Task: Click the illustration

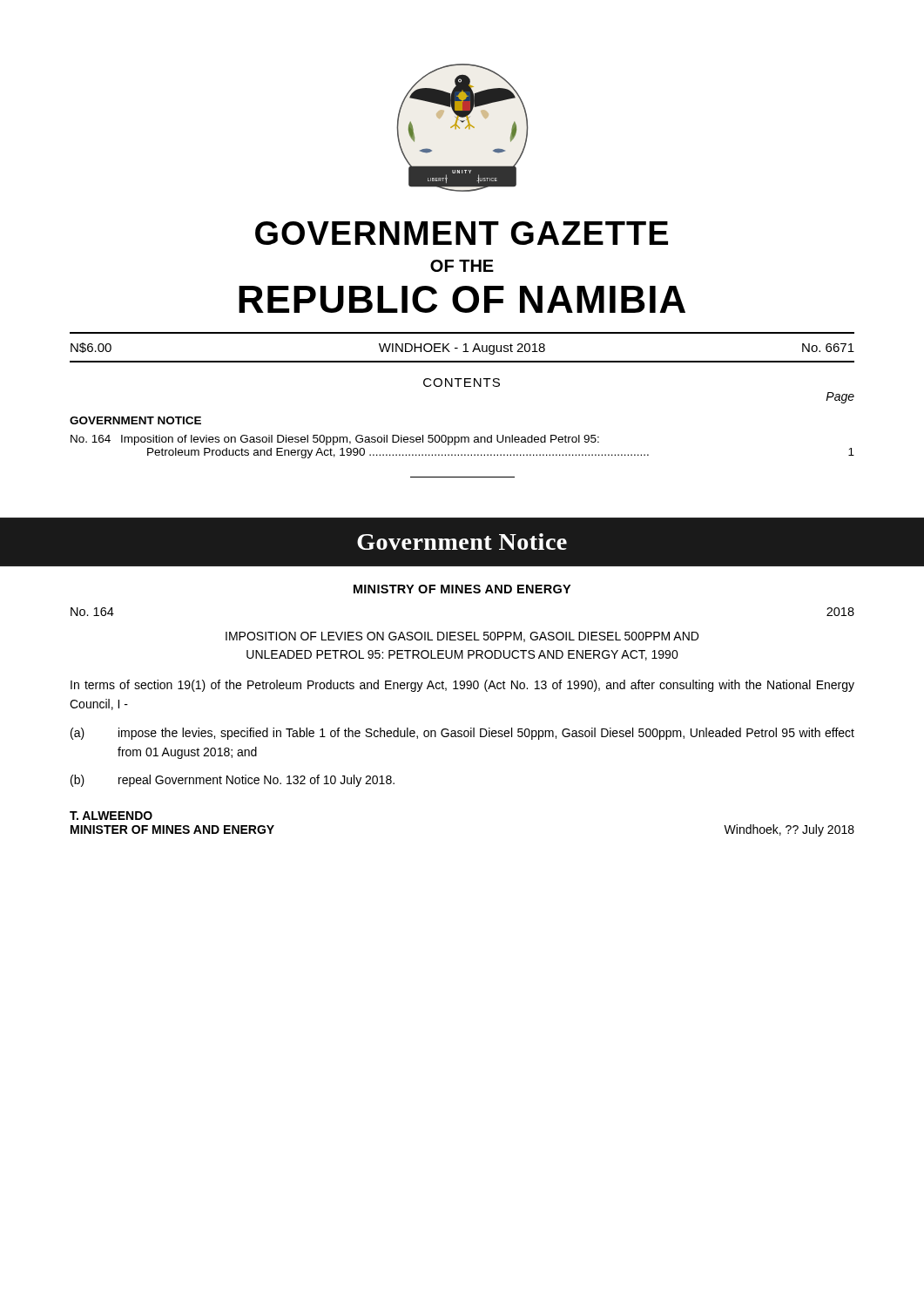Action: point(462,117)
